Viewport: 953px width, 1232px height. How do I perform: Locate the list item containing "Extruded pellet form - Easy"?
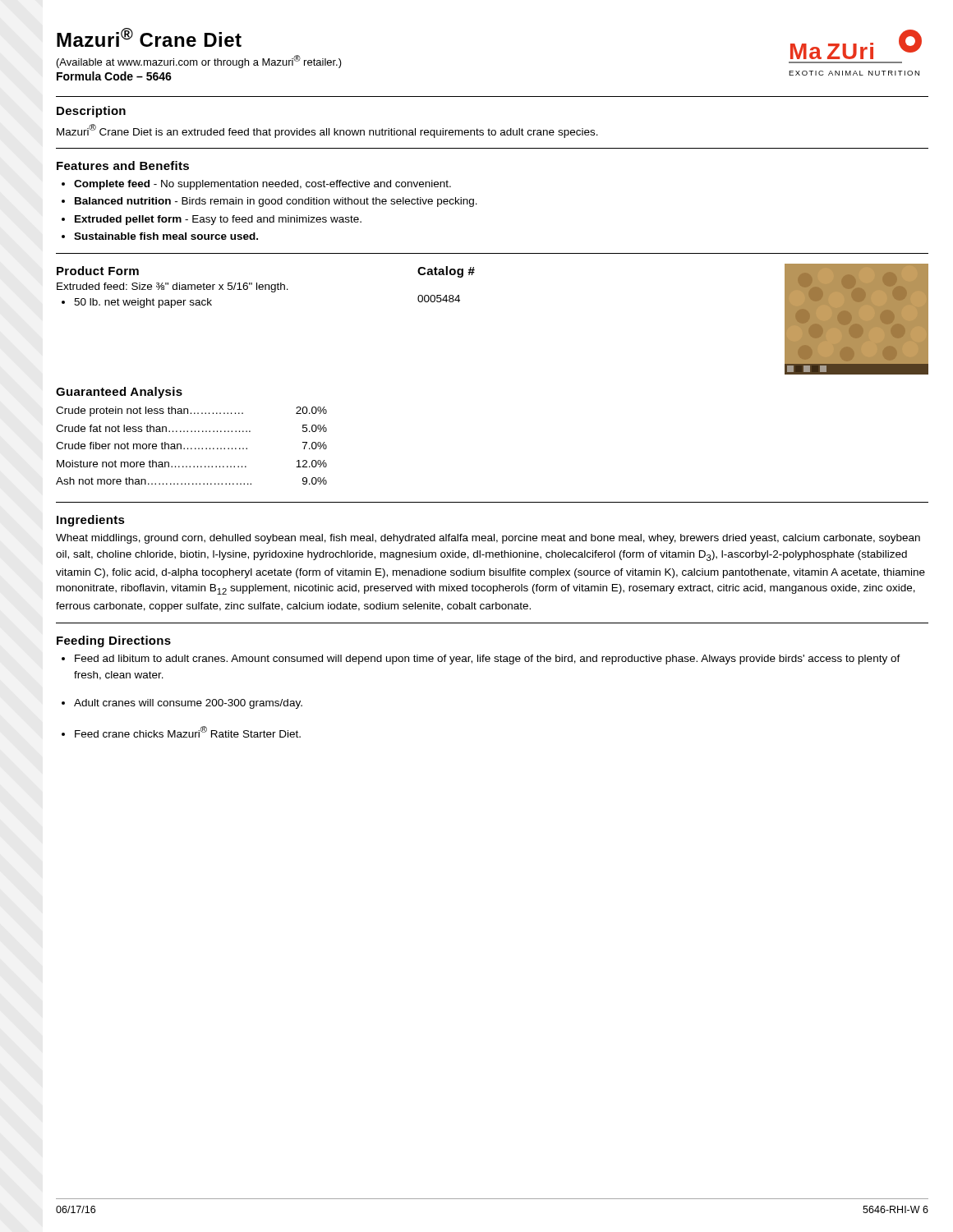tap(218, 219)
